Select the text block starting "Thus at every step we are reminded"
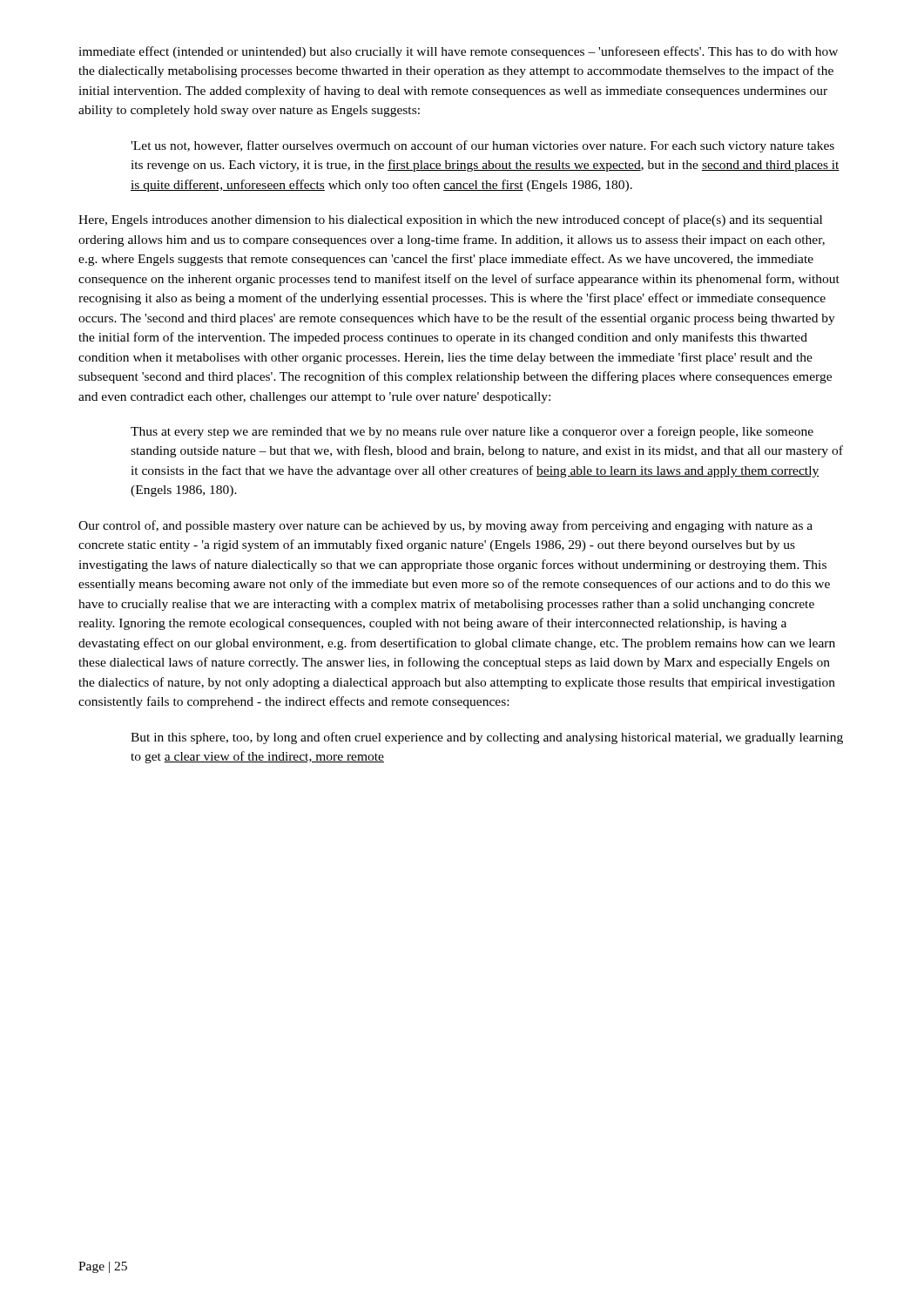This screenshot has height=1307, width=924. (x=488, y=461)
